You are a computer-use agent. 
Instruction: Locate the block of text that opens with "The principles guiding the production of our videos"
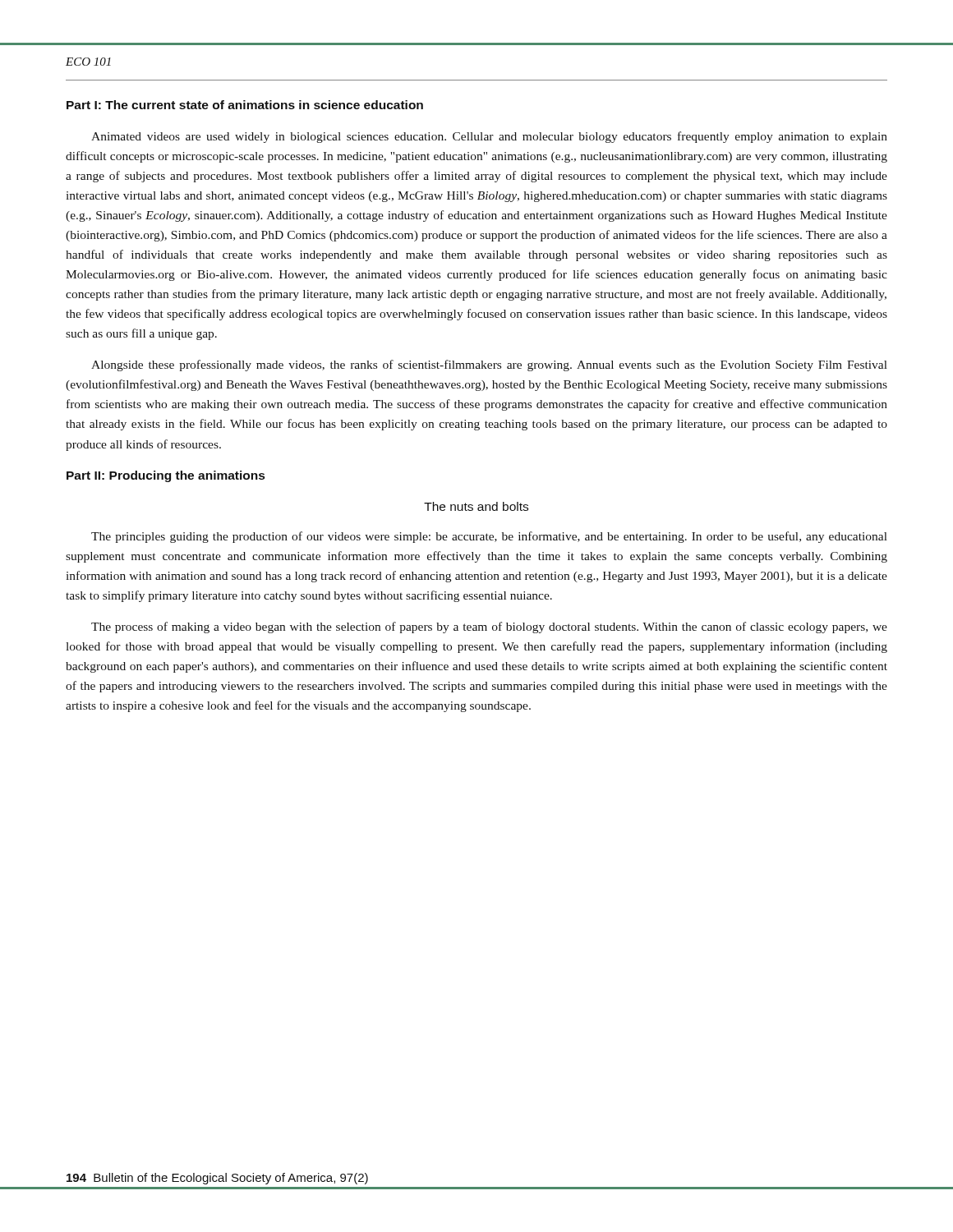tap(476, 565)
